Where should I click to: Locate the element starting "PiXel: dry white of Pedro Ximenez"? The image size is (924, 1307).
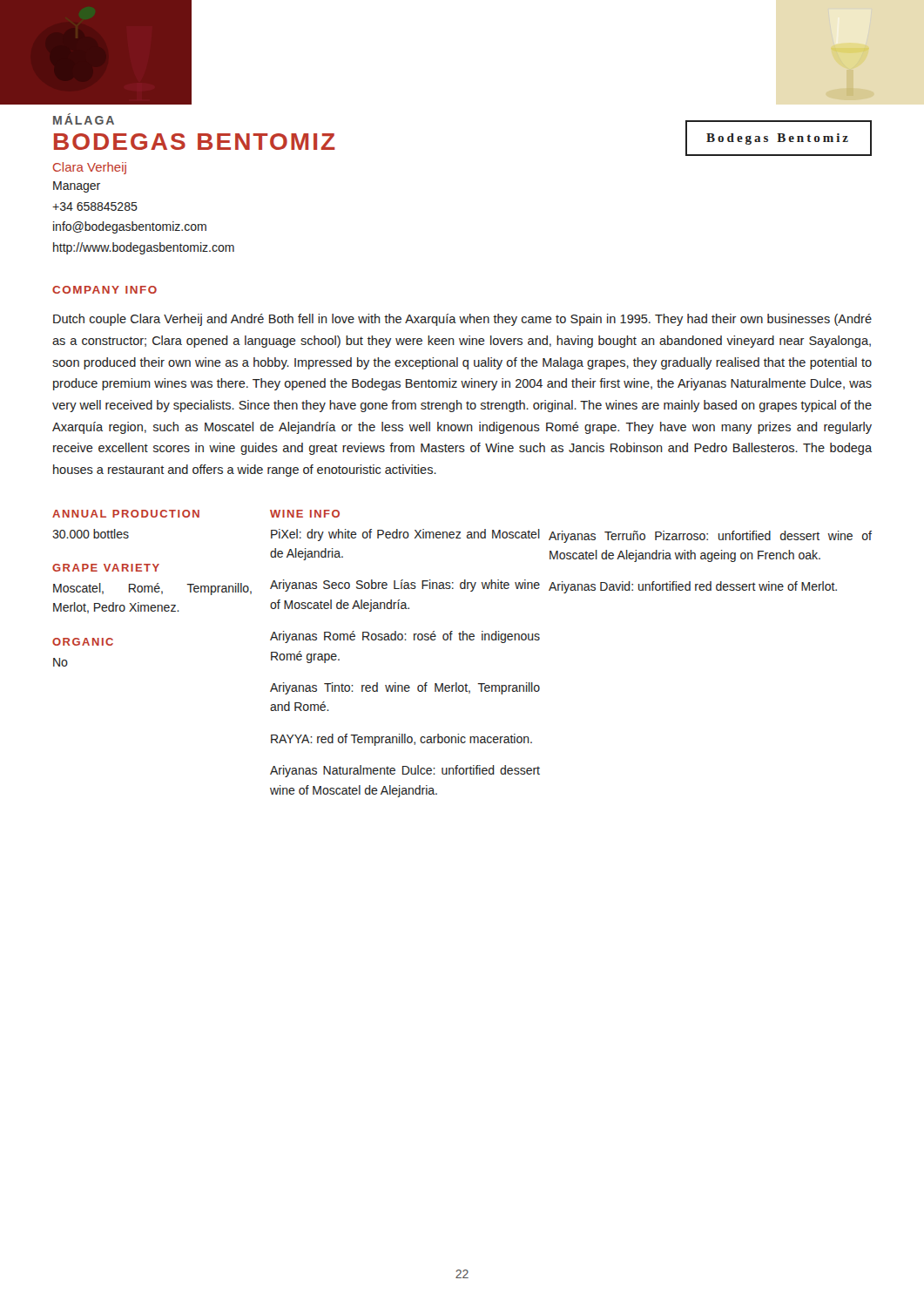(405, 535)
